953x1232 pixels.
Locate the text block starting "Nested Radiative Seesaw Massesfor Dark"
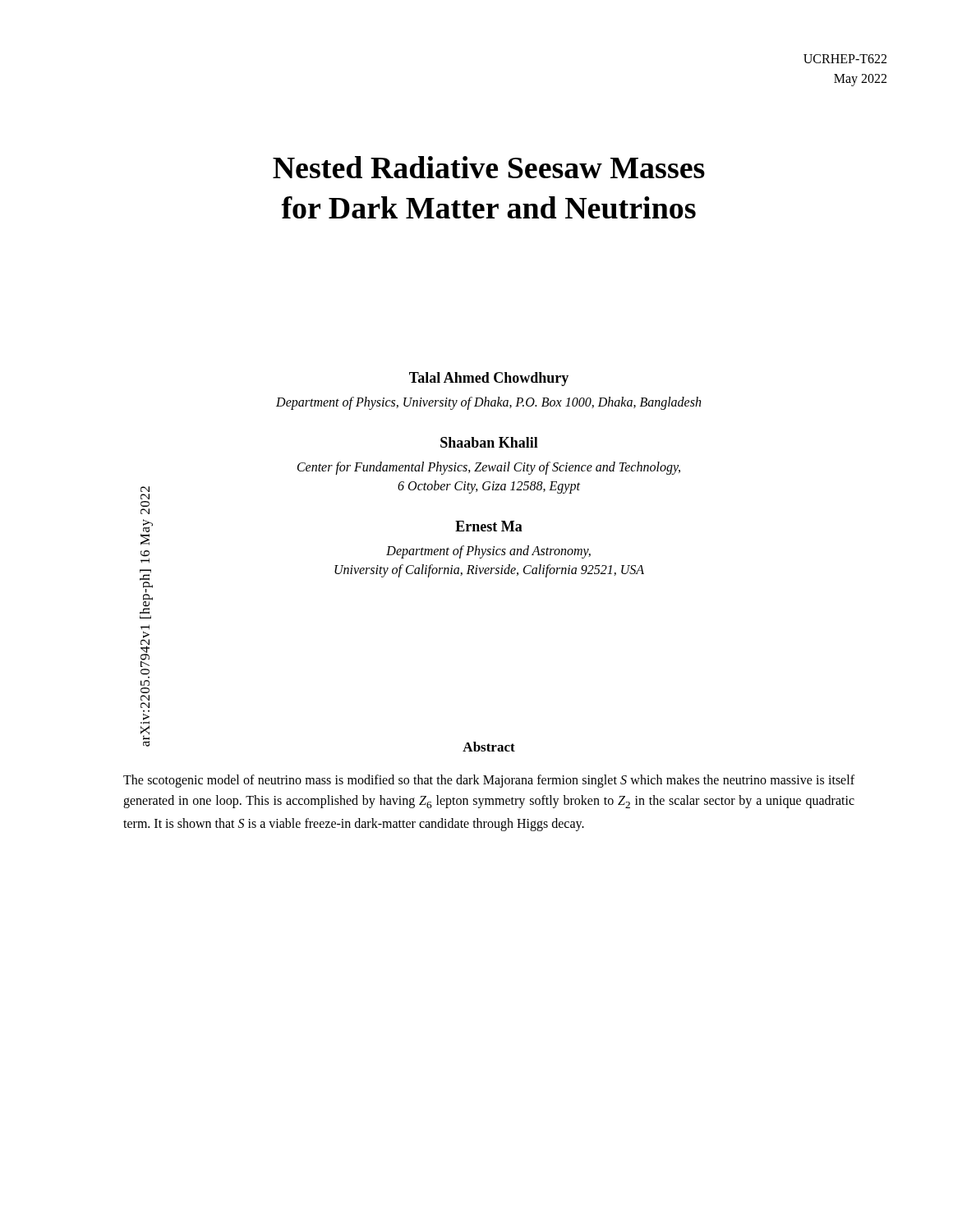tap(489, 188)
